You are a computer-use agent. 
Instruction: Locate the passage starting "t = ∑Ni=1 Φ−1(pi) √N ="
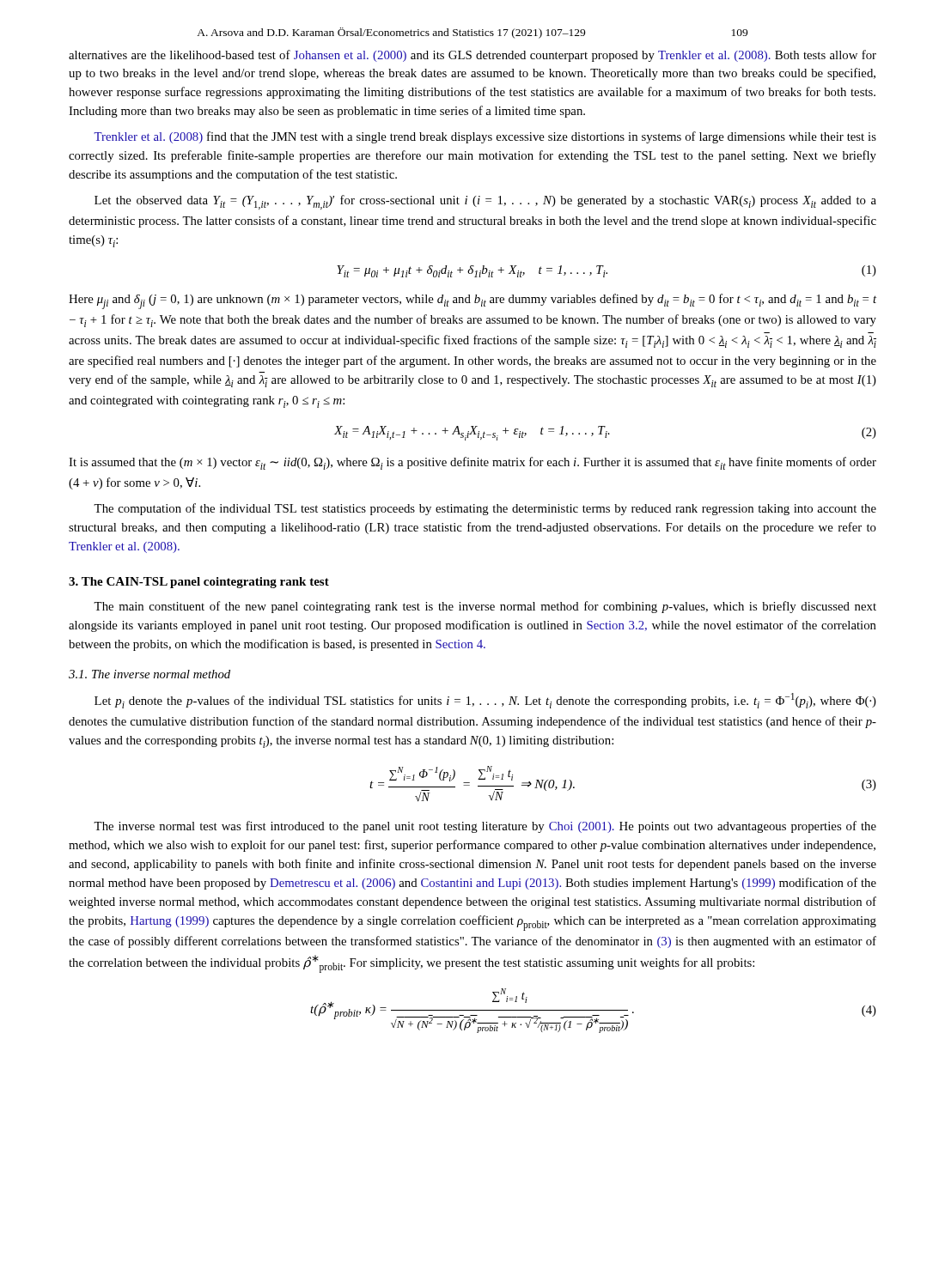(x=472, y=785)
